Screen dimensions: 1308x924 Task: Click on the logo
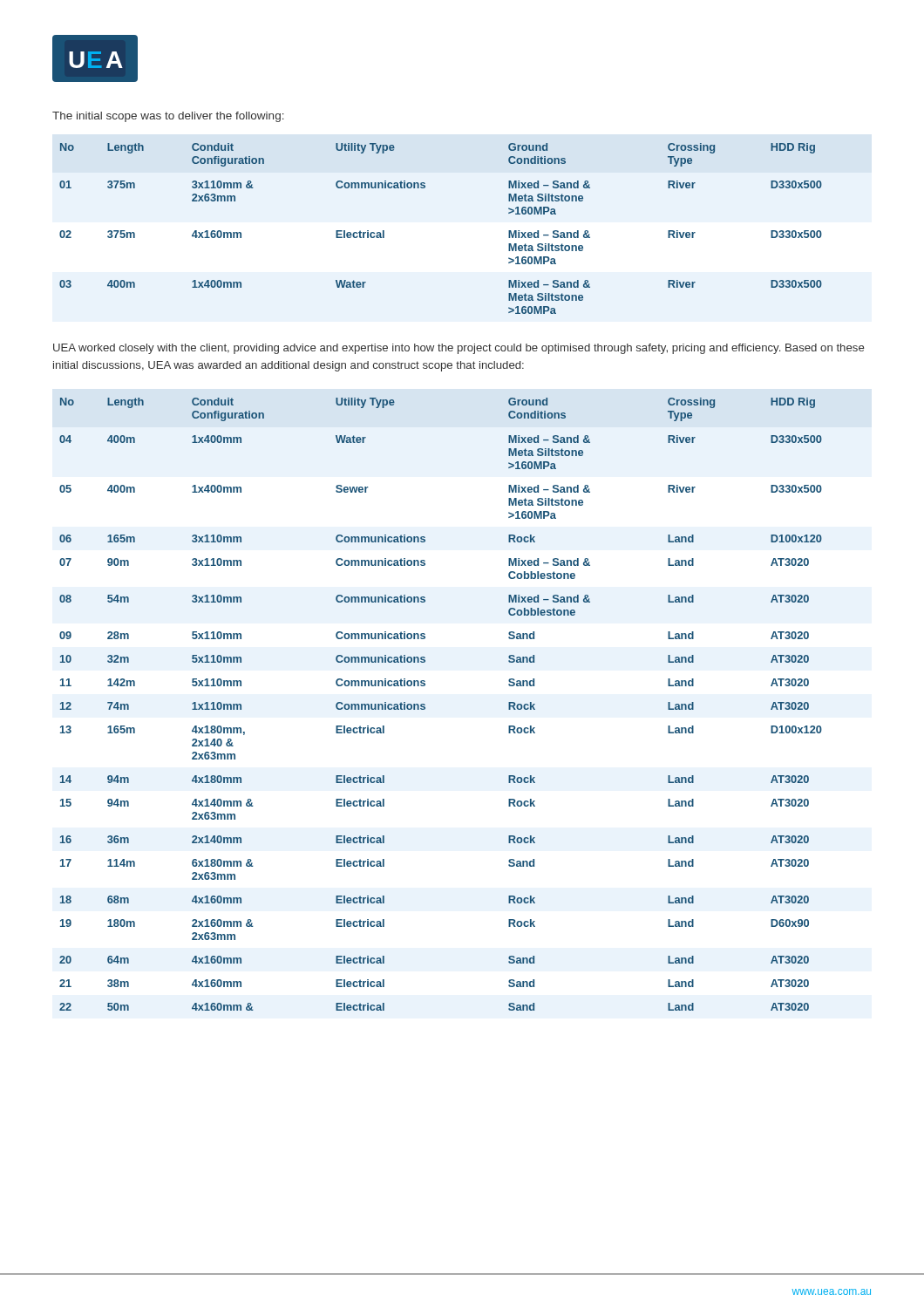(462, 60)
